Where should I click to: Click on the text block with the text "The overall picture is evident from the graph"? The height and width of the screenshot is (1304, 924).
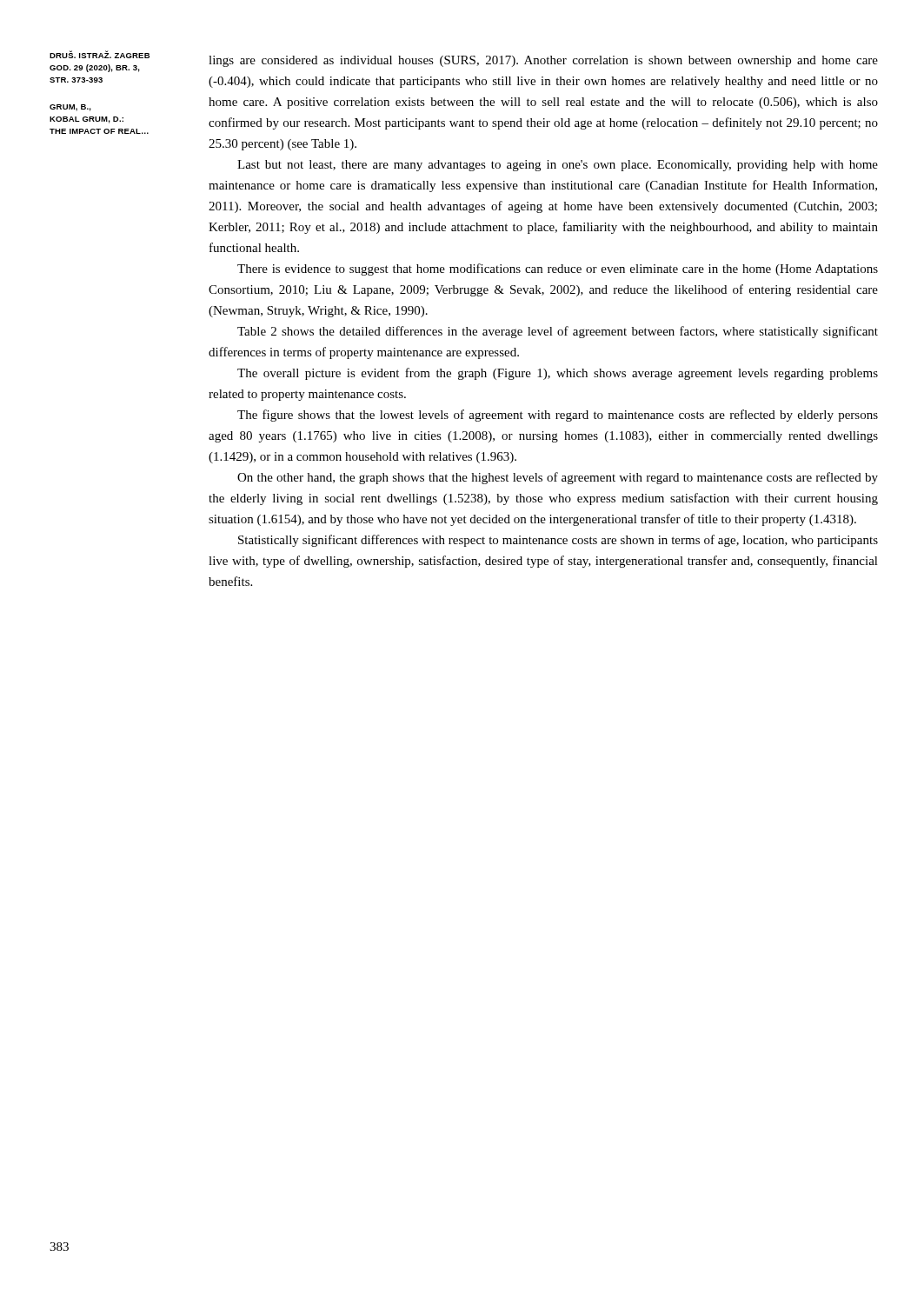tap(543, 383)
